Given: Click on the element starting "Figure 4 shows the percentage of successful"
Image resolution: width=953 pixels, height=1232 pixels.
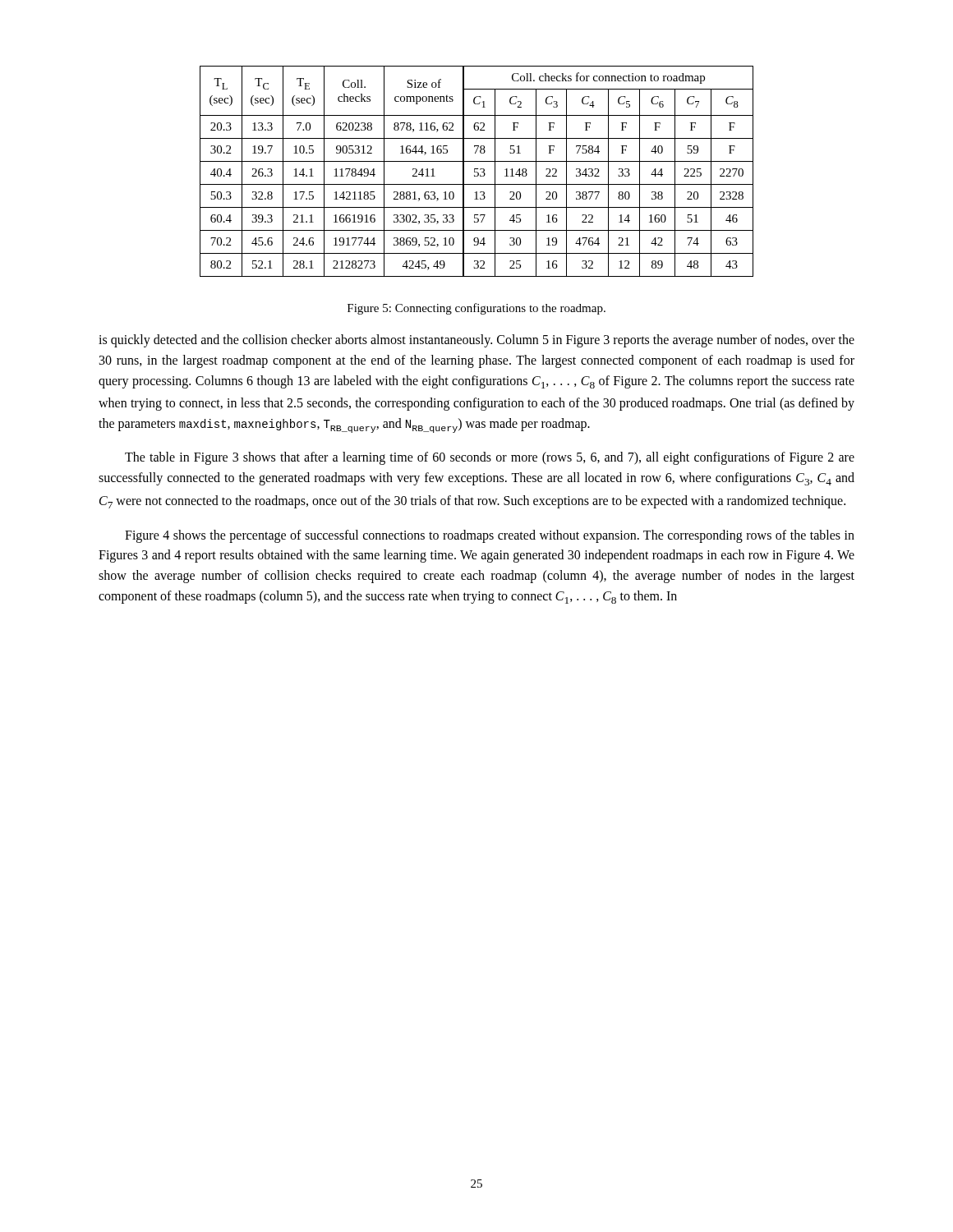Looking at the screenshot, I should [476, 567].
